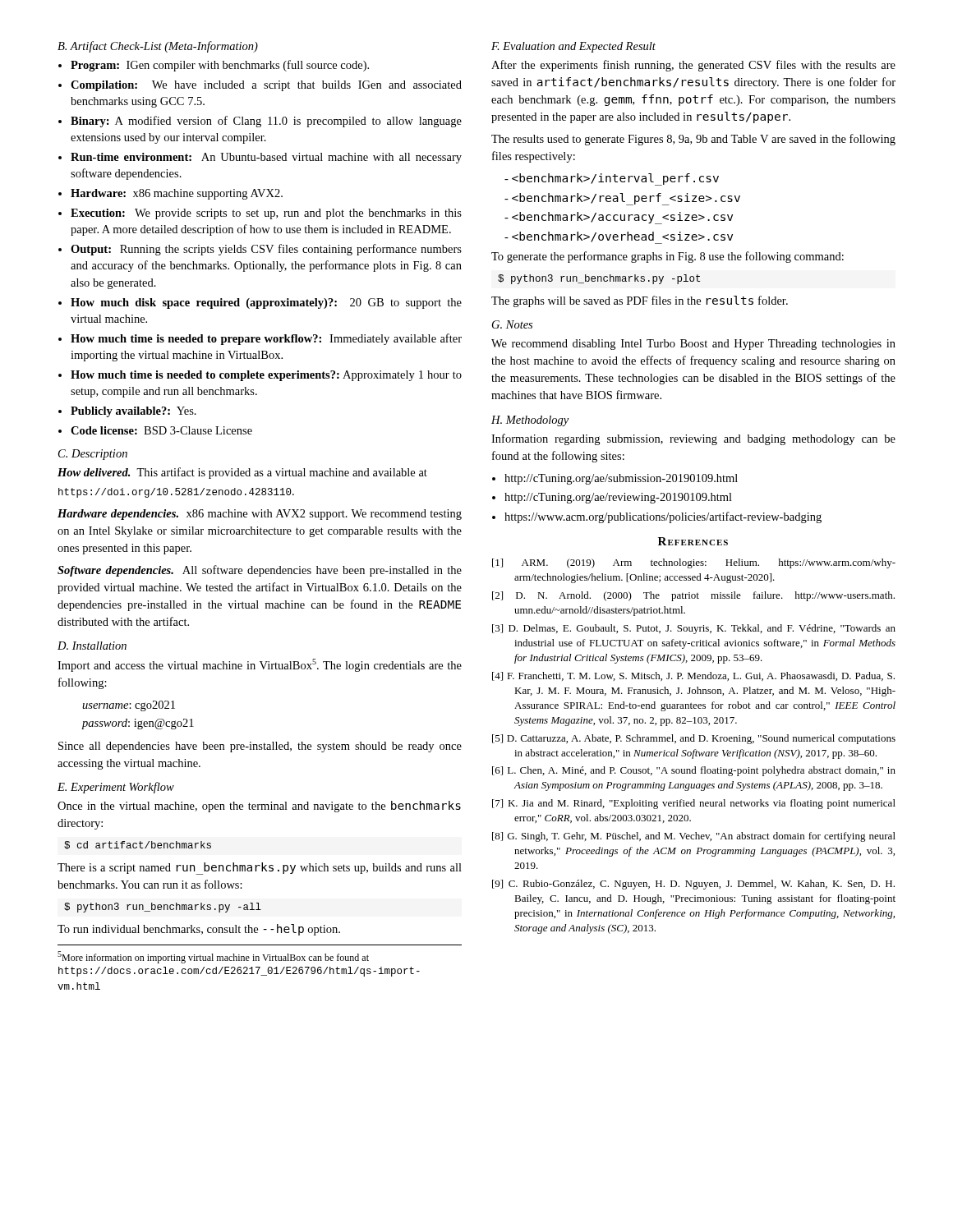Locate the block of text that opens with "[4] F. Franchetti, T. M."
The width and height of the screenshot is (953, 1232).
693,697
